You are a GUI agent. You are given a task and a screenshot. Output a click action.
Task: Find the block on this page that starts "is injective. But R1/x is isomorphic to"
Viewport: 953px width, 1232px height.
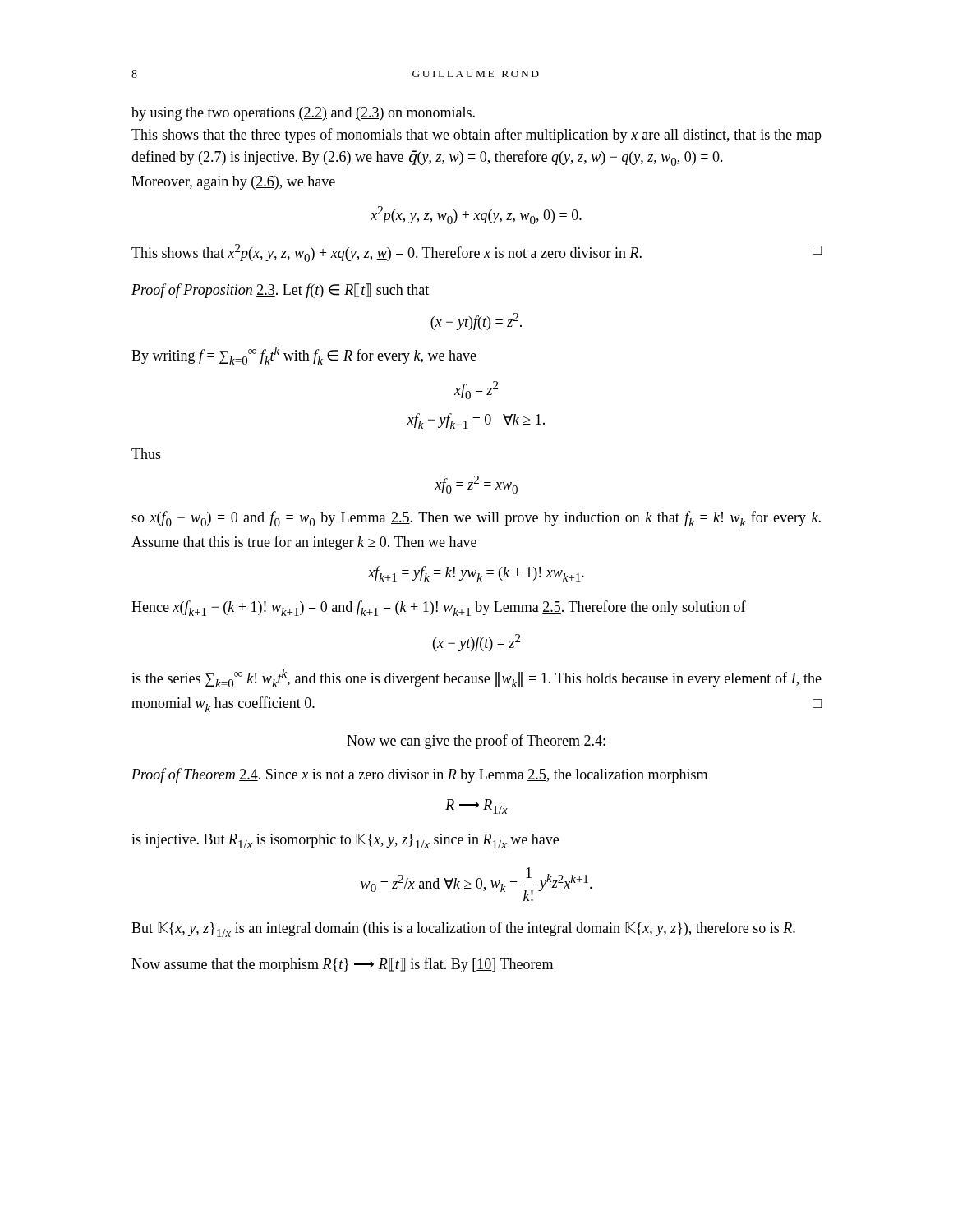(x=345, y=841)
